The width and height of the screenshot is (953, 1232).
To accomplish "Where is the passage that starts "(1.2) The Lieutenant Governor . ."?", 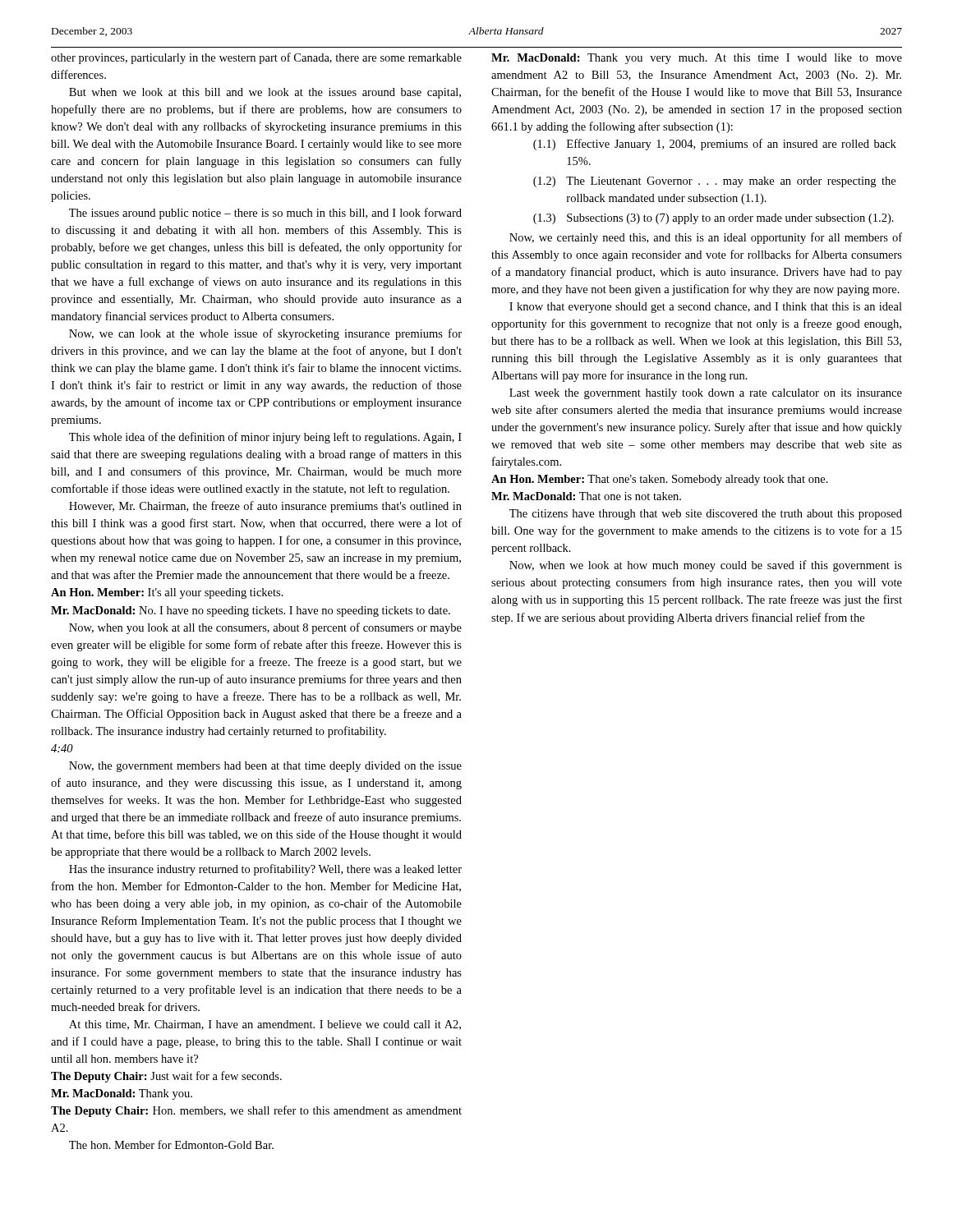I will click(715, 190).
